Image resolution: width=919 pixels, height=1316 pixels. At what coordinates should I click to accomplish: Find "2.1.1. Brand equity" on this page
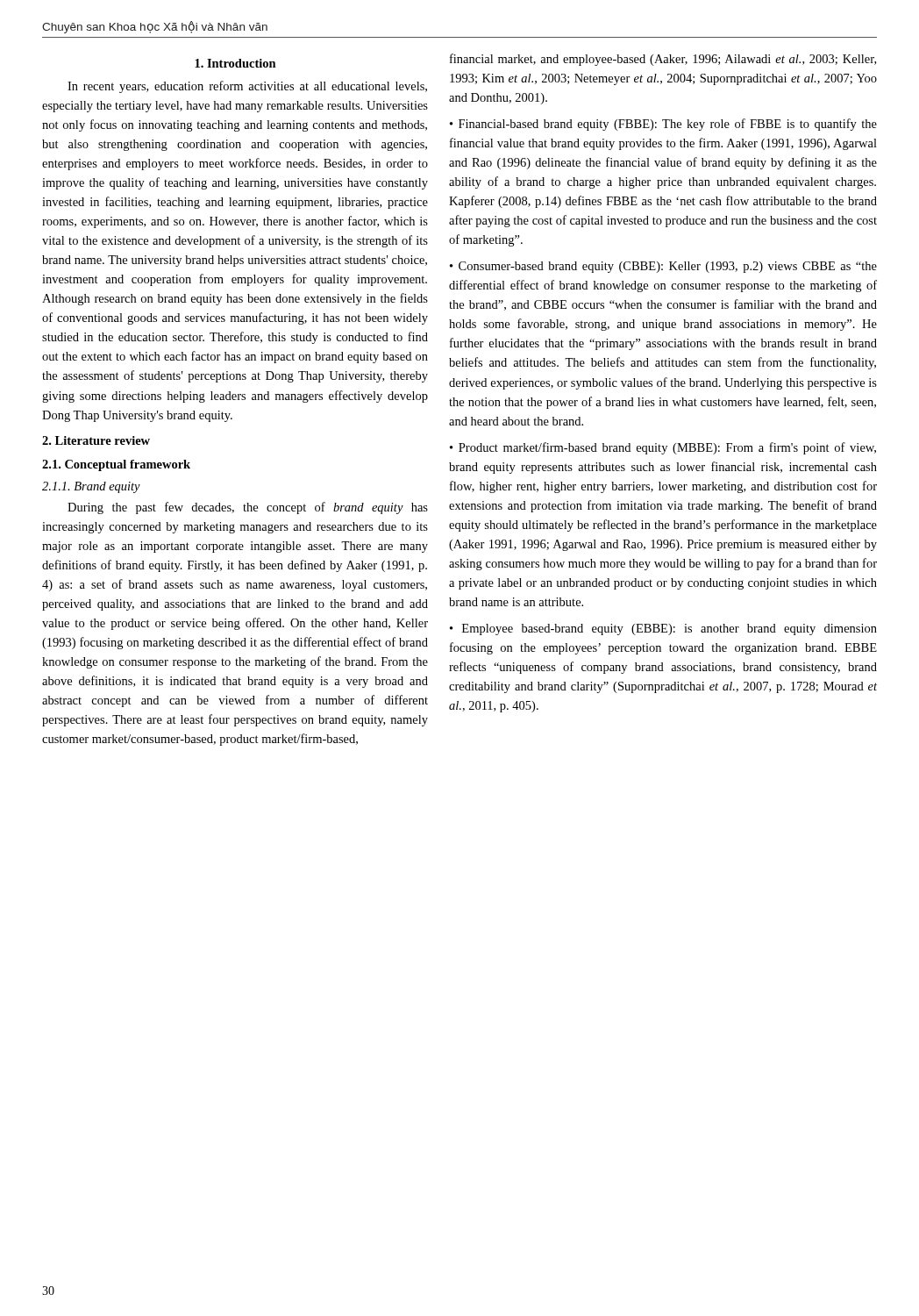tap(91, 486)
